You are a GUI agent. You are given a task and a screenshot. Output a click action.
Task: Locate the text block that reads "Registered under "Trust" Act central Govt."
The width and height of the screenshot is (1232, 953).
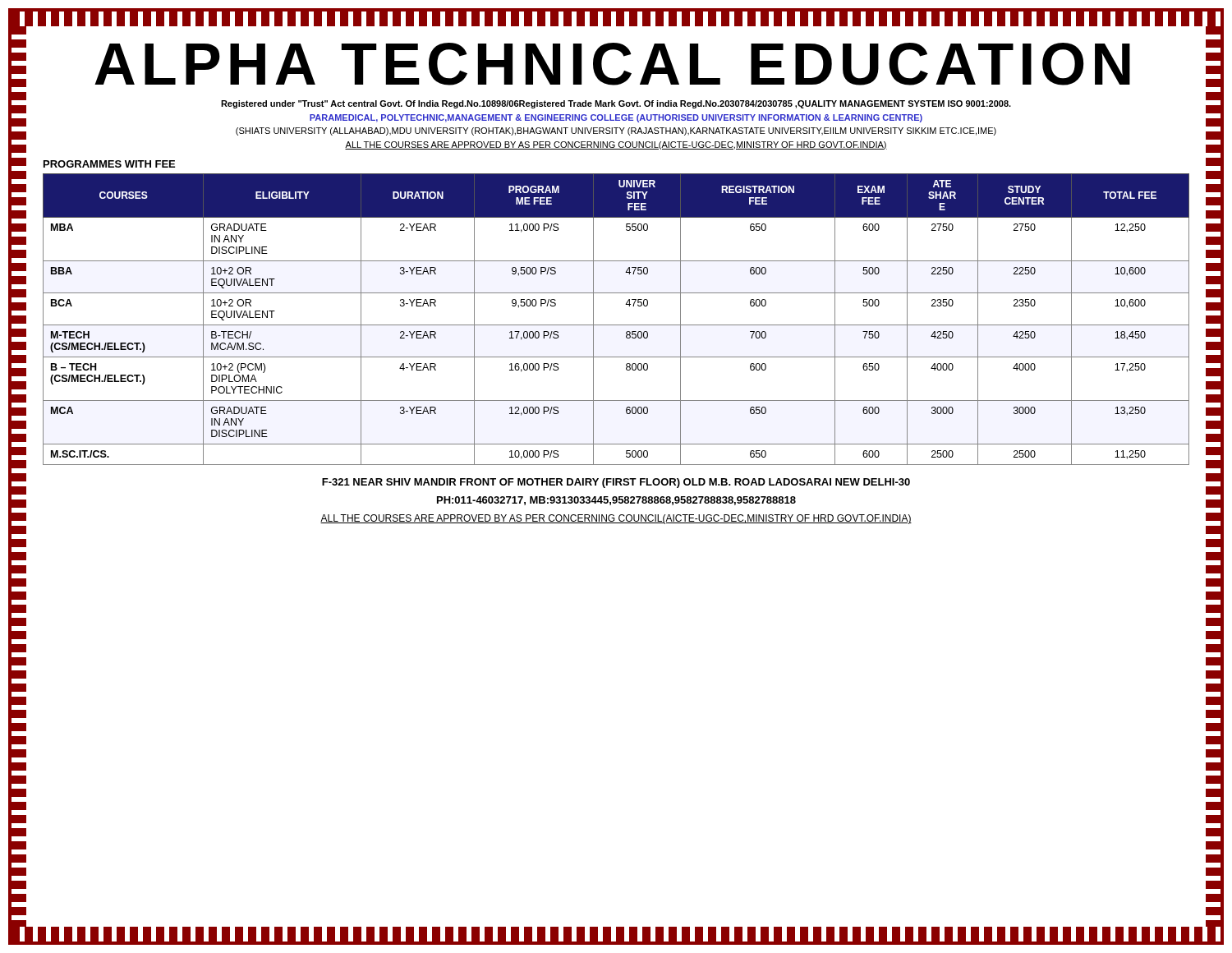click(616, 124)
